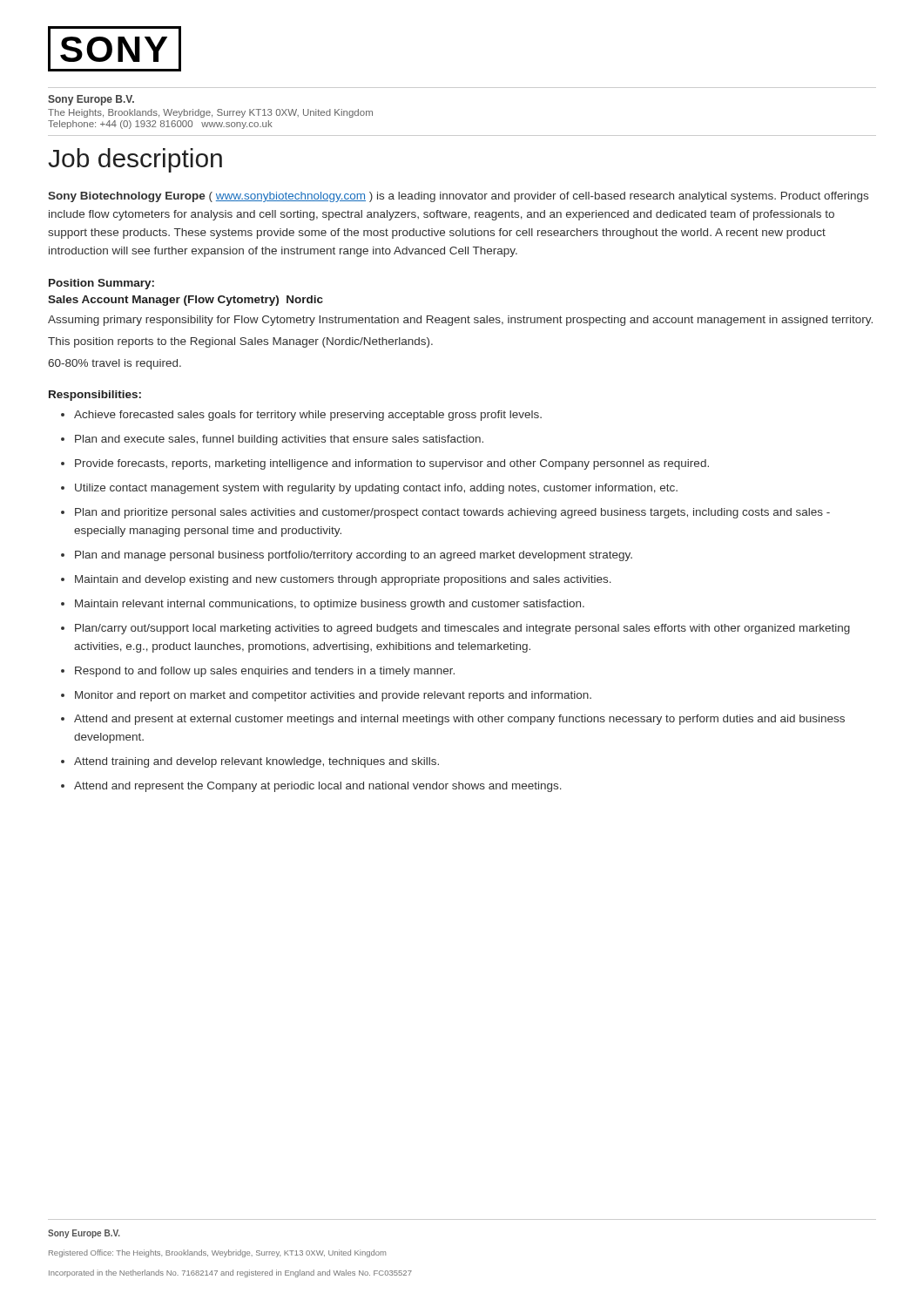The image size is (924, 1307).
Task: Locate the list item that reads "Utilize contact management system"
Action: (475, 489)
